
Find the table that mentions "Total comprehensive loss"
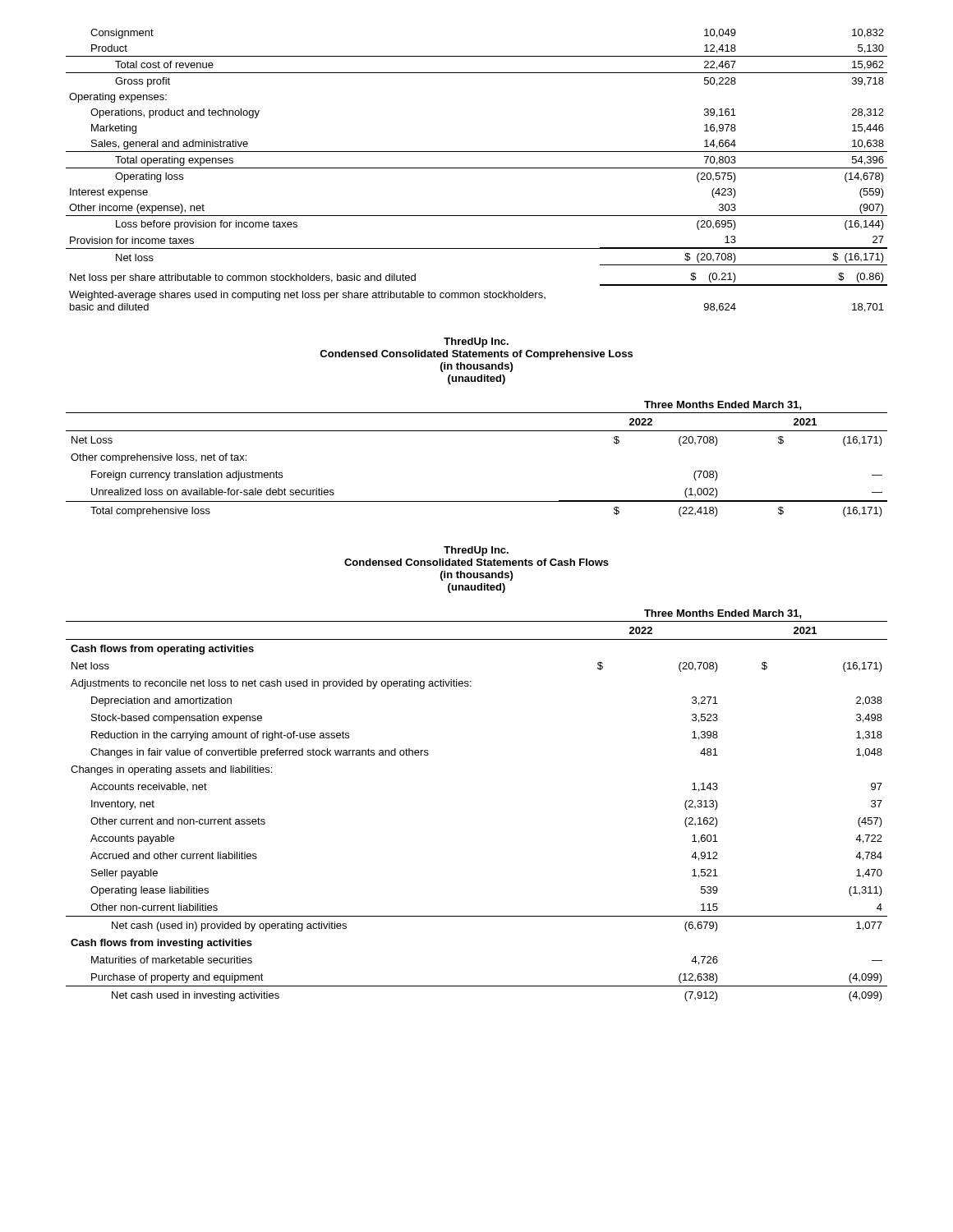(x=476, y=457)
